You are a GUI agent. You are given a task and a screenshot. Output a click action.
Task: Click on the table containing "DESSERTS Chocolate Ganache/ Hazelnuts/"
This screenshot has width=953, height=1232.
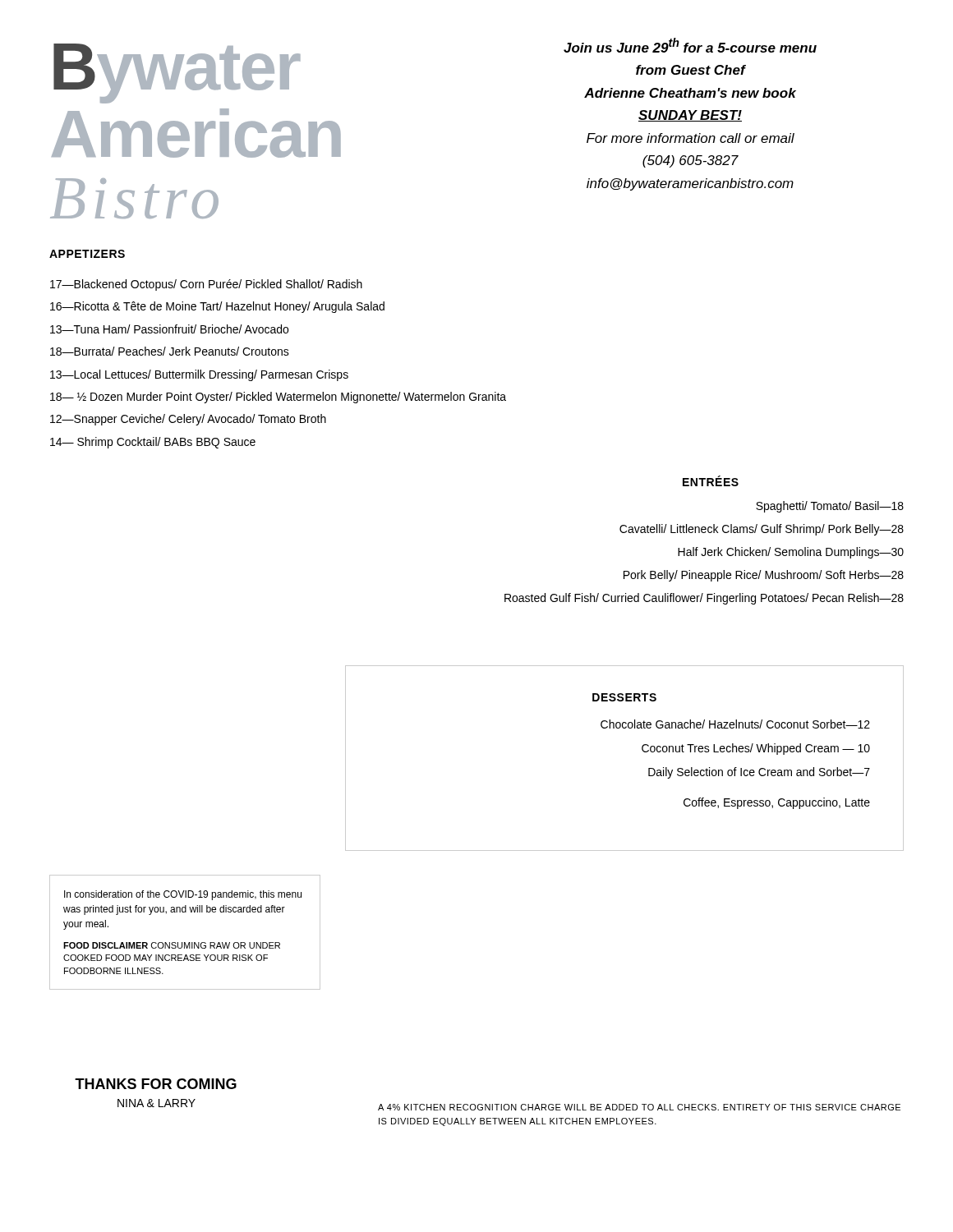[624, 758]
